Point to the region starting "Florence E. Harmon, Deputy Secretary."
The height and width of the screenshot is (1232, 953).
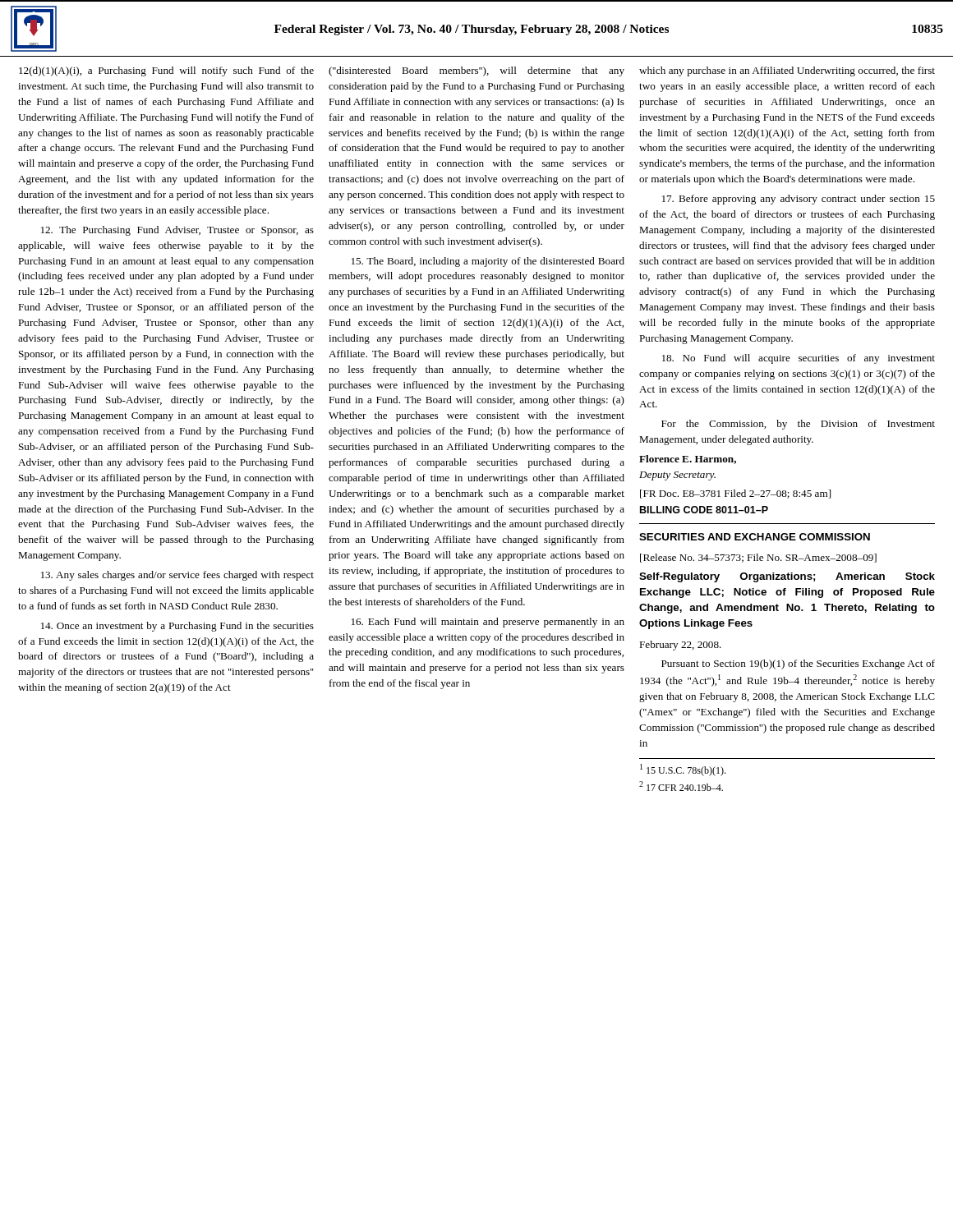point(688,460)
